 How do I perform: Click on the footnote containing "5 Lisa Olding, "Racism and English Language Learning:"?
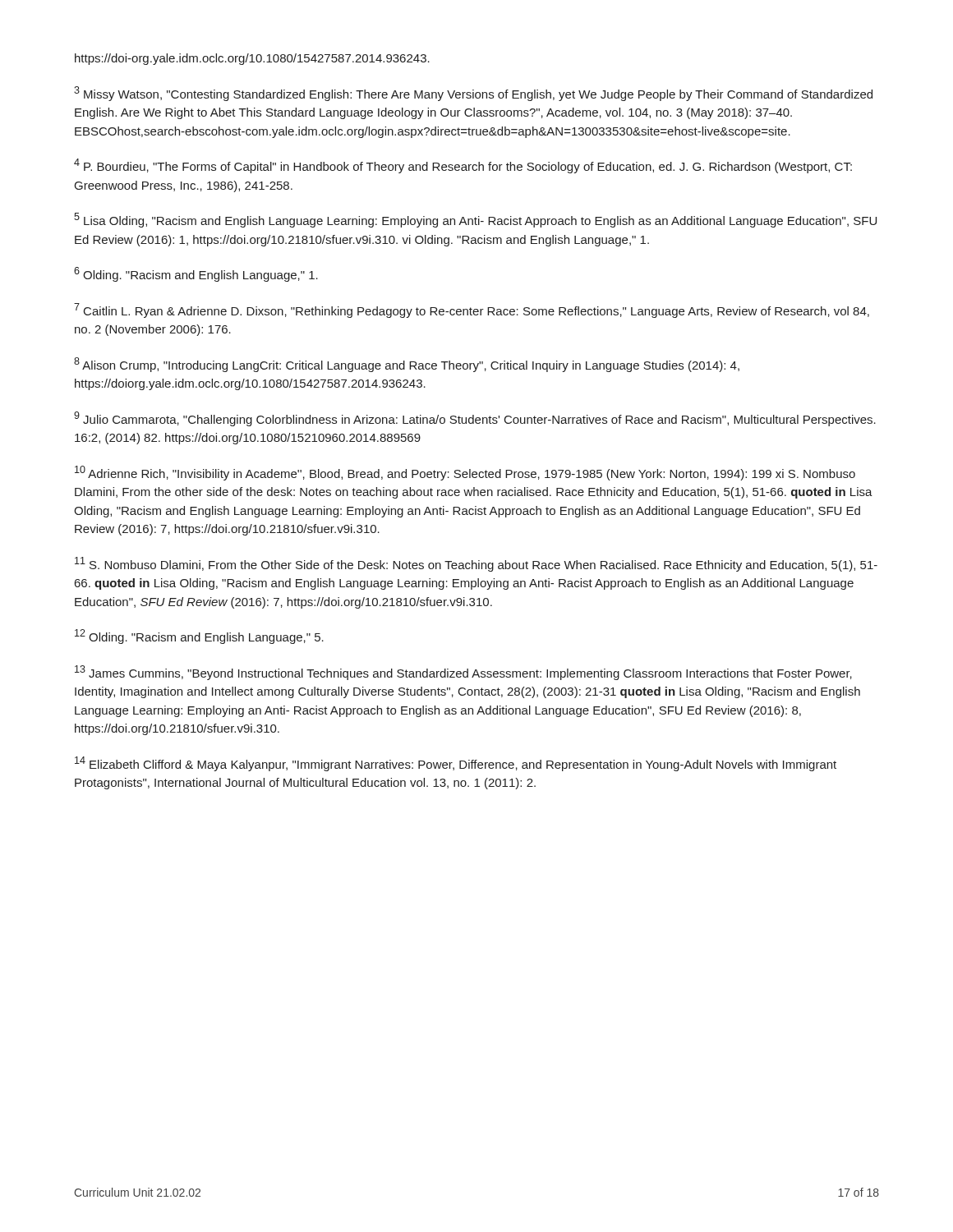coord(476,229)
